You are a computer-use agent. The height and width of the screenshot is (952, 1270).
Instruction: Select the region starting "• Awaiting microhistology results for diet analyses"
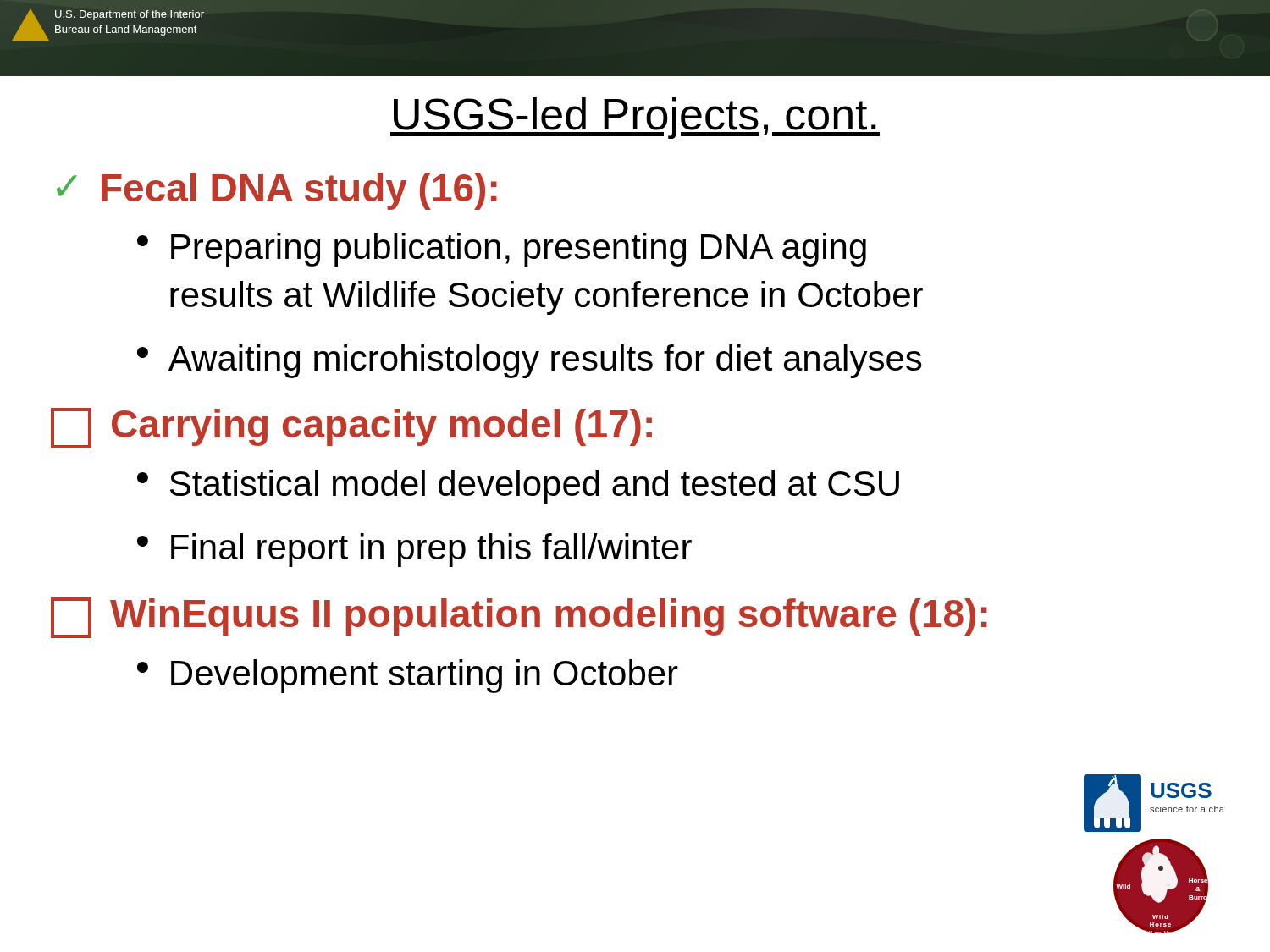529,359
